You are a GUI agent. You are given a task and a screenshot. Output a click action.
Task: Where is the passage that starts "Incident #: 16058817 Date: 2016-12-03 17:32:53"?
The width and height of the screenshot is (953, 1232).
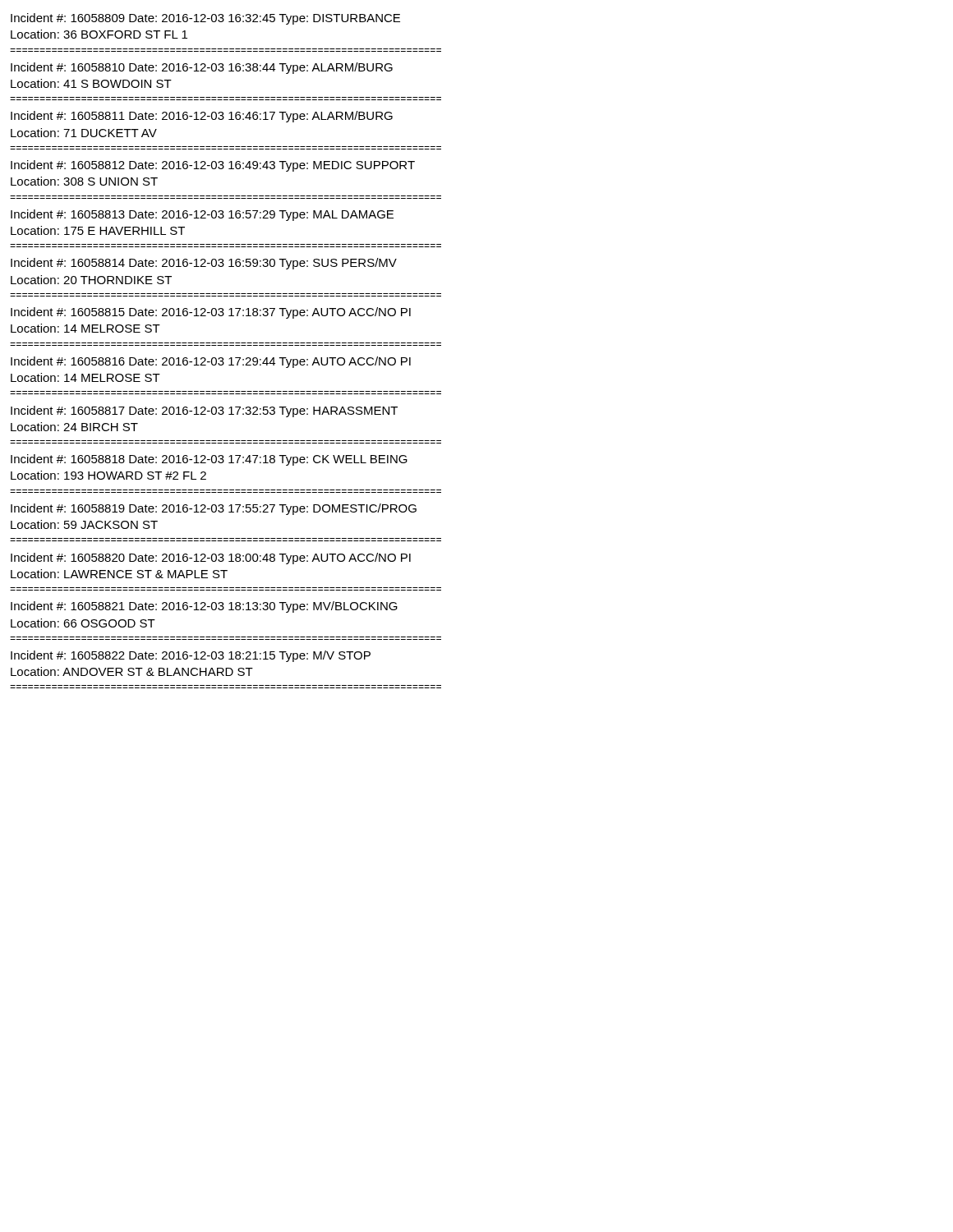pyautogui.click(x=204, y=411)
